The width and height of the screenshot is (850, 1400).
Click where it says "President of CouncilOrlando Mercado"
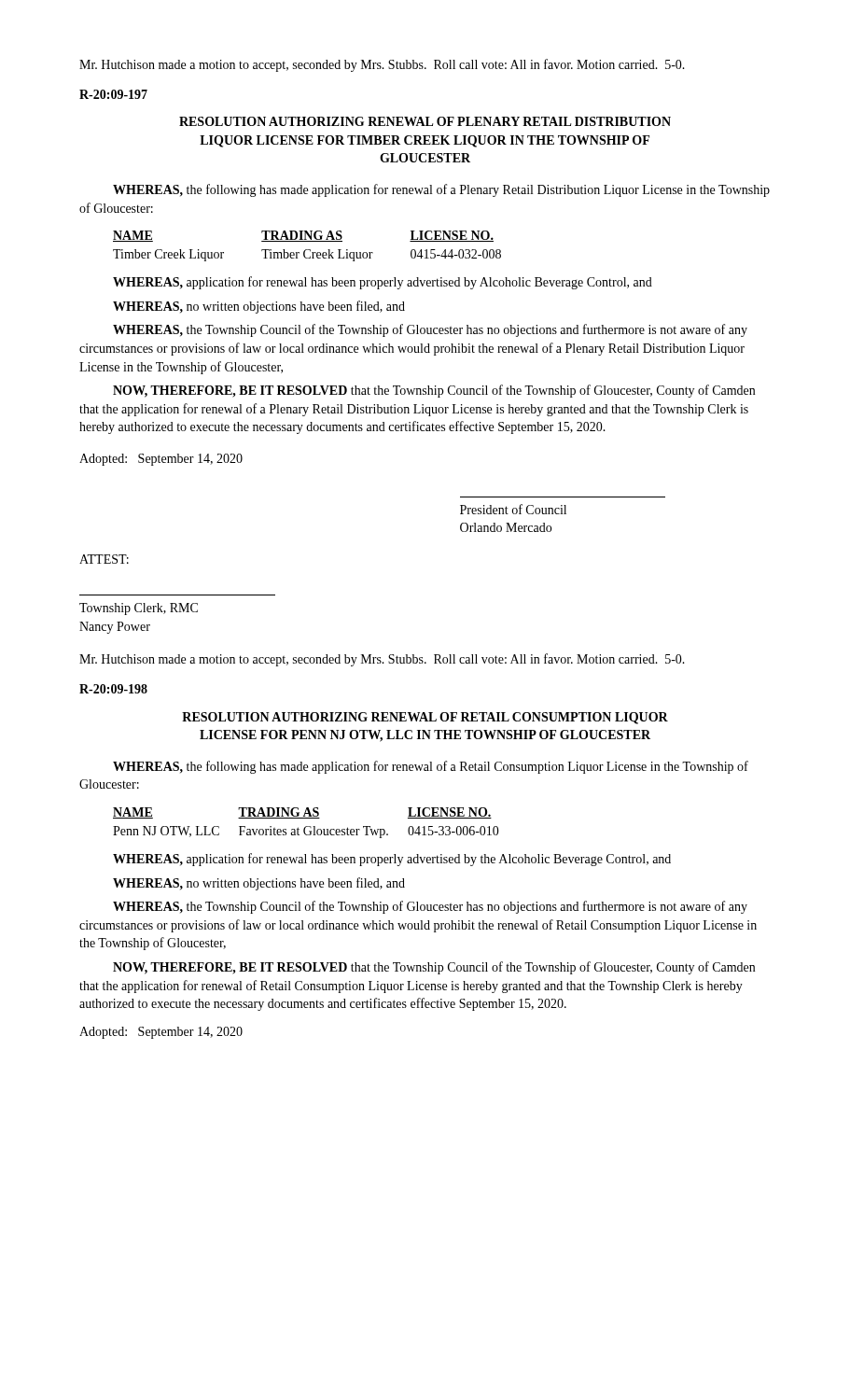pyautogui.click(x=513, y=509)
